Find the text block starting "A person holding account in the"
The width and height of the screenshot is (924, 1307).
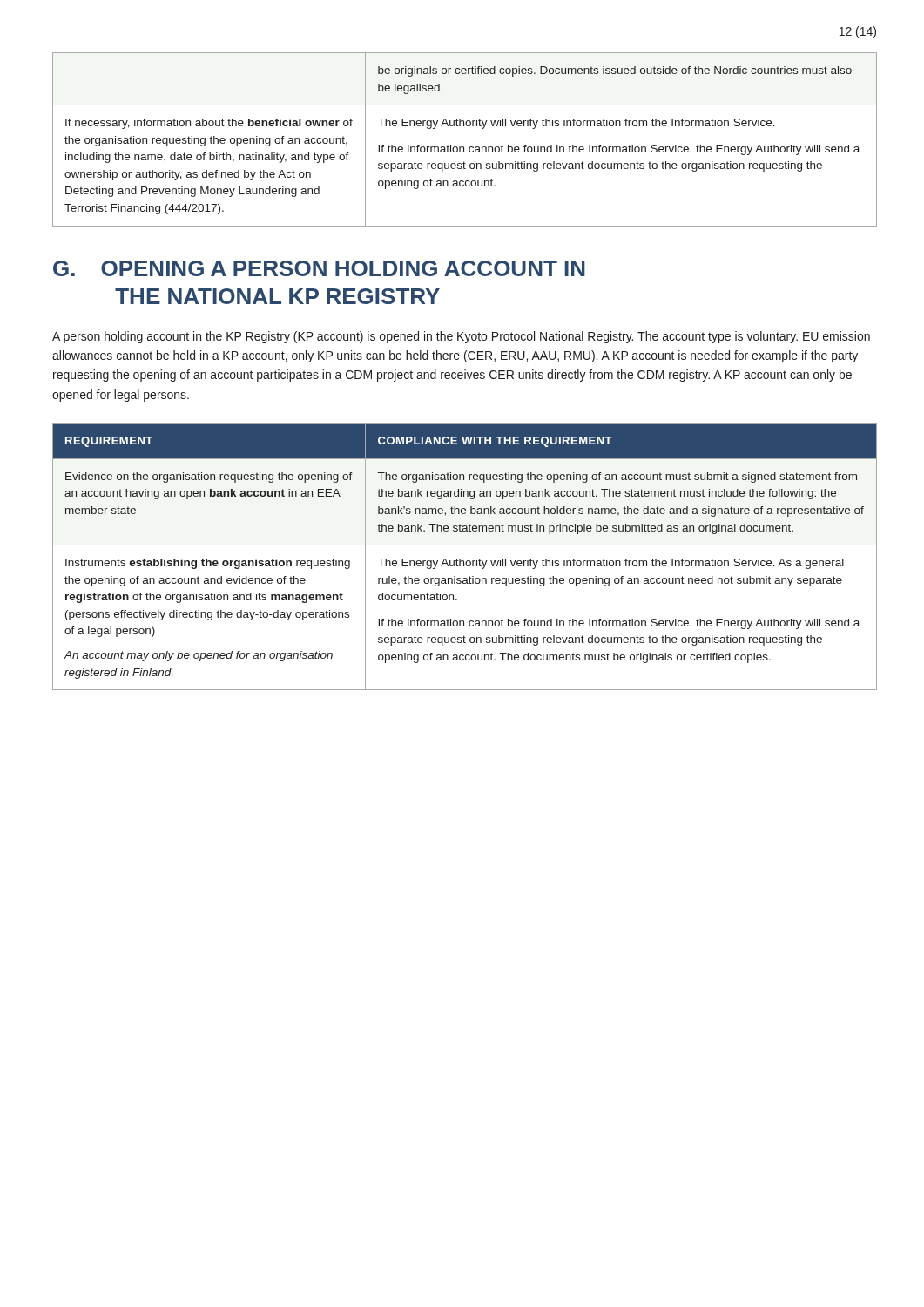[x=461, y=365]
